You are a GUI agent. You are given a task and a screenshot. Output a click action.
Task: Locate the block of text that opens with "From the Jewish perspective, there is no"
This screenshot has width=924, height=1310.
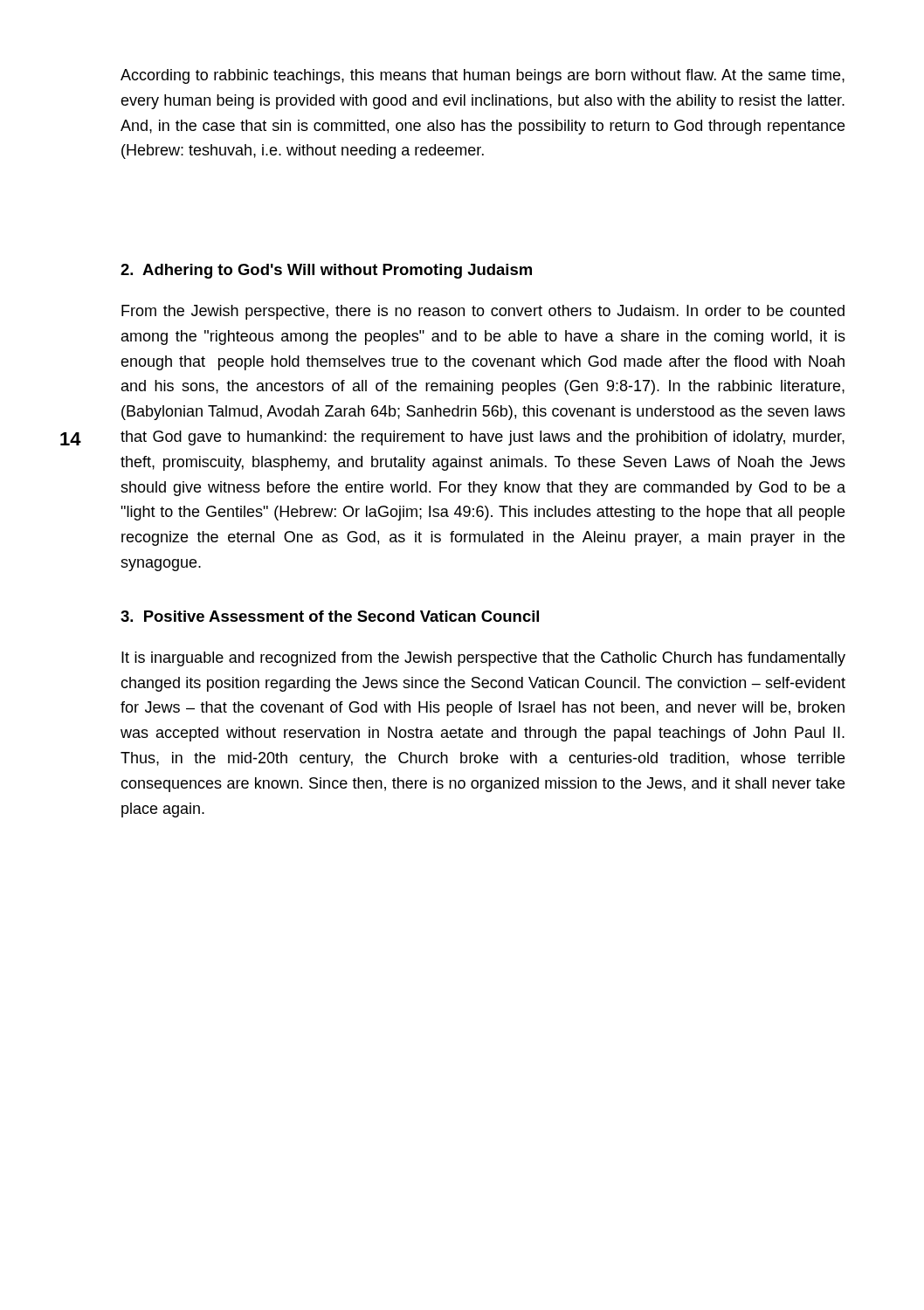pos(483,437)
